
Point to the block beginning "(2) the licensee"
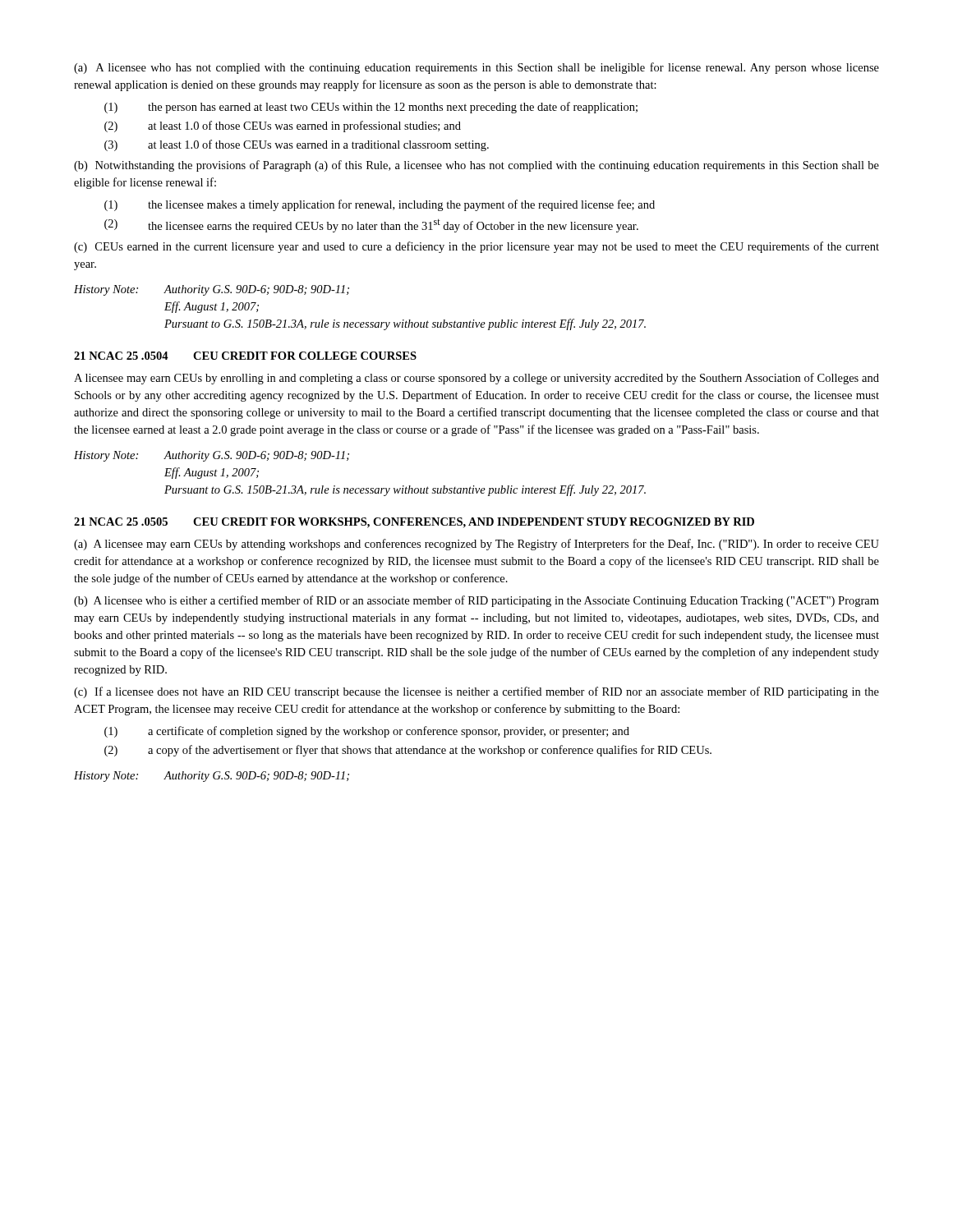tap(476, 225)
